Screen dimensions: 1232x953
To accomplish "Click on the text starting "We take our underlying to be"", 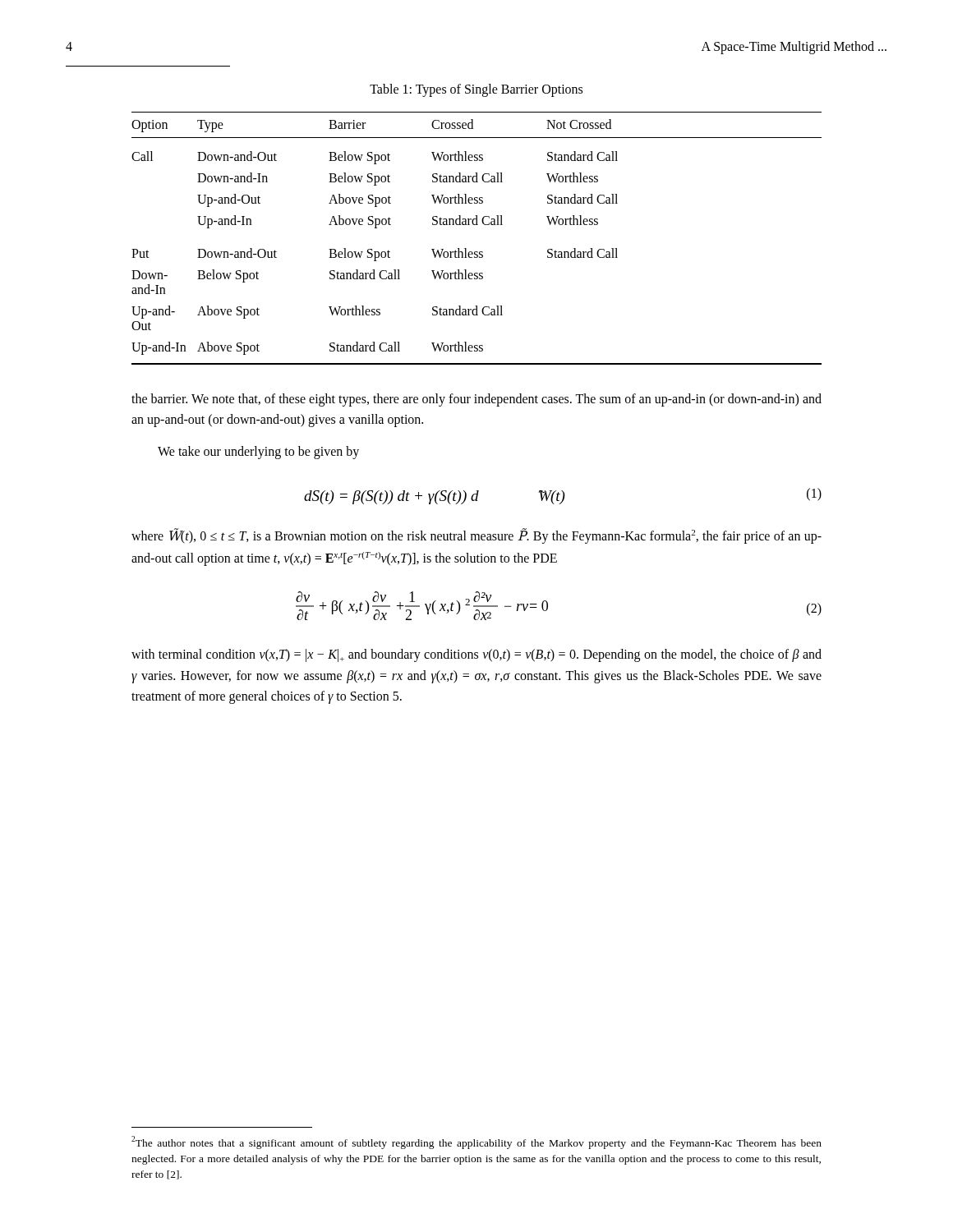I will [259, 451].
